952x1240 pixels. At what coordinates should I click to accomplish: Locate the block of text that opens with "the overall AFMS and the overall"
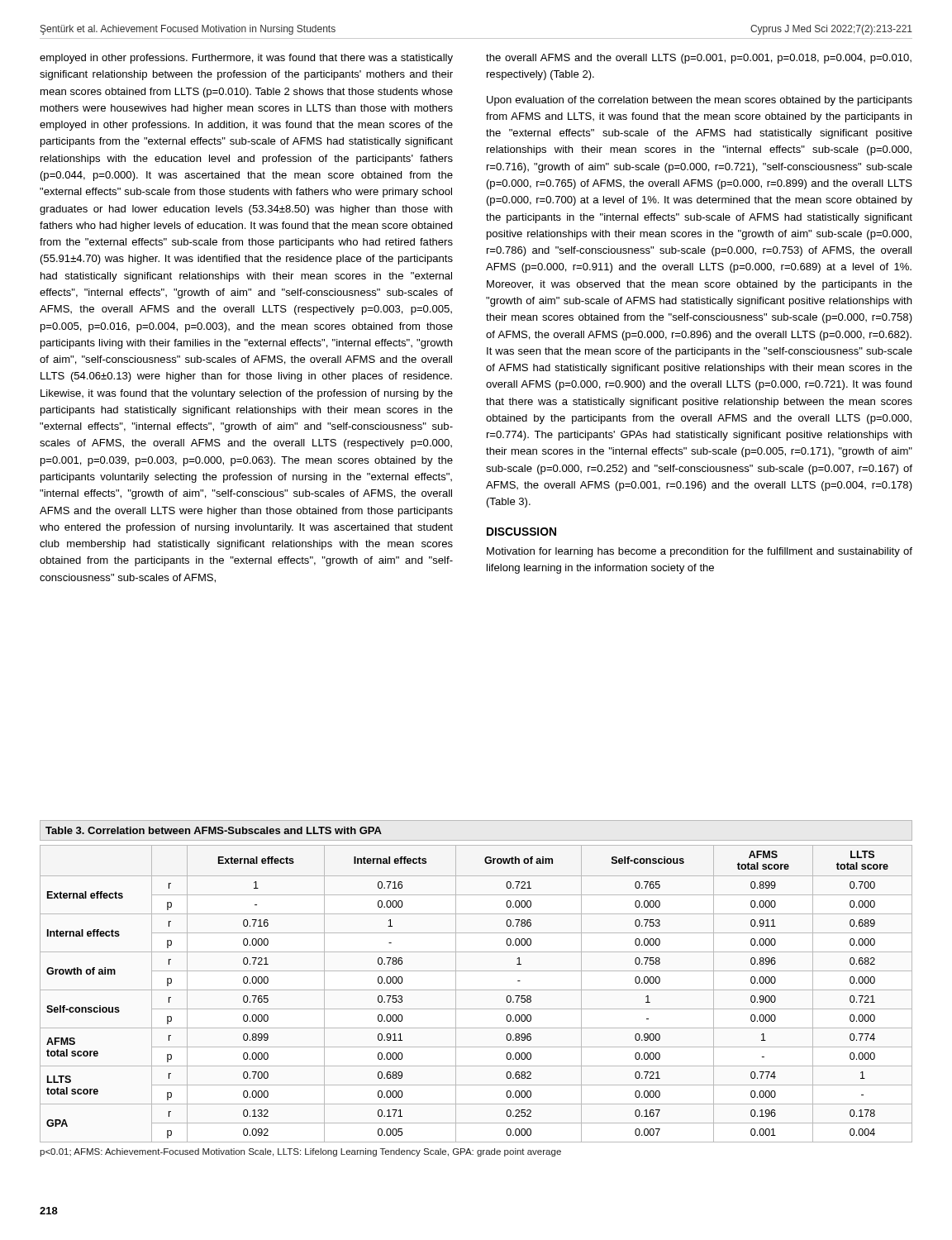click(699, 66)
